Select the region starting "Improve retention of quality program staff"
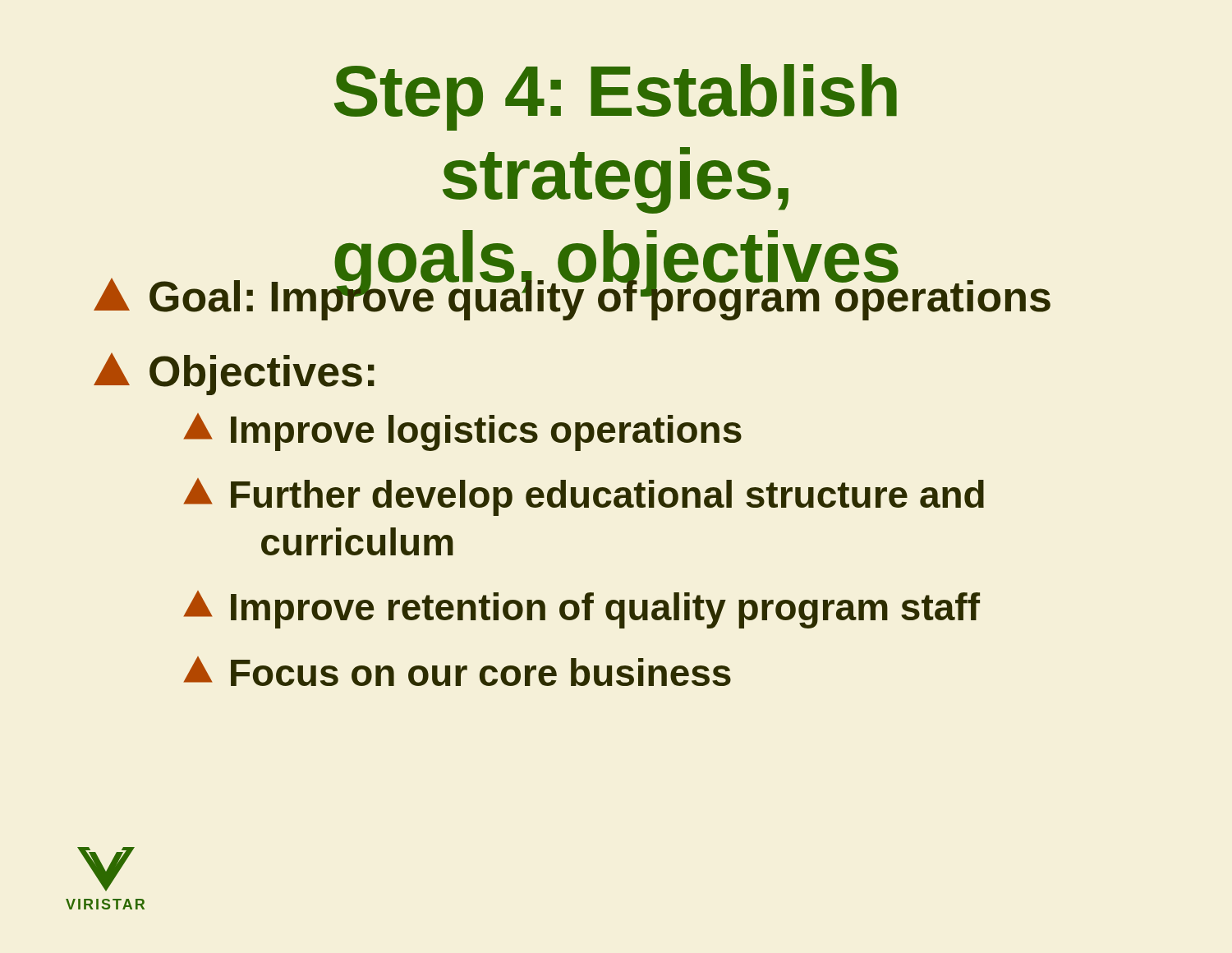 tap(580, 608)
